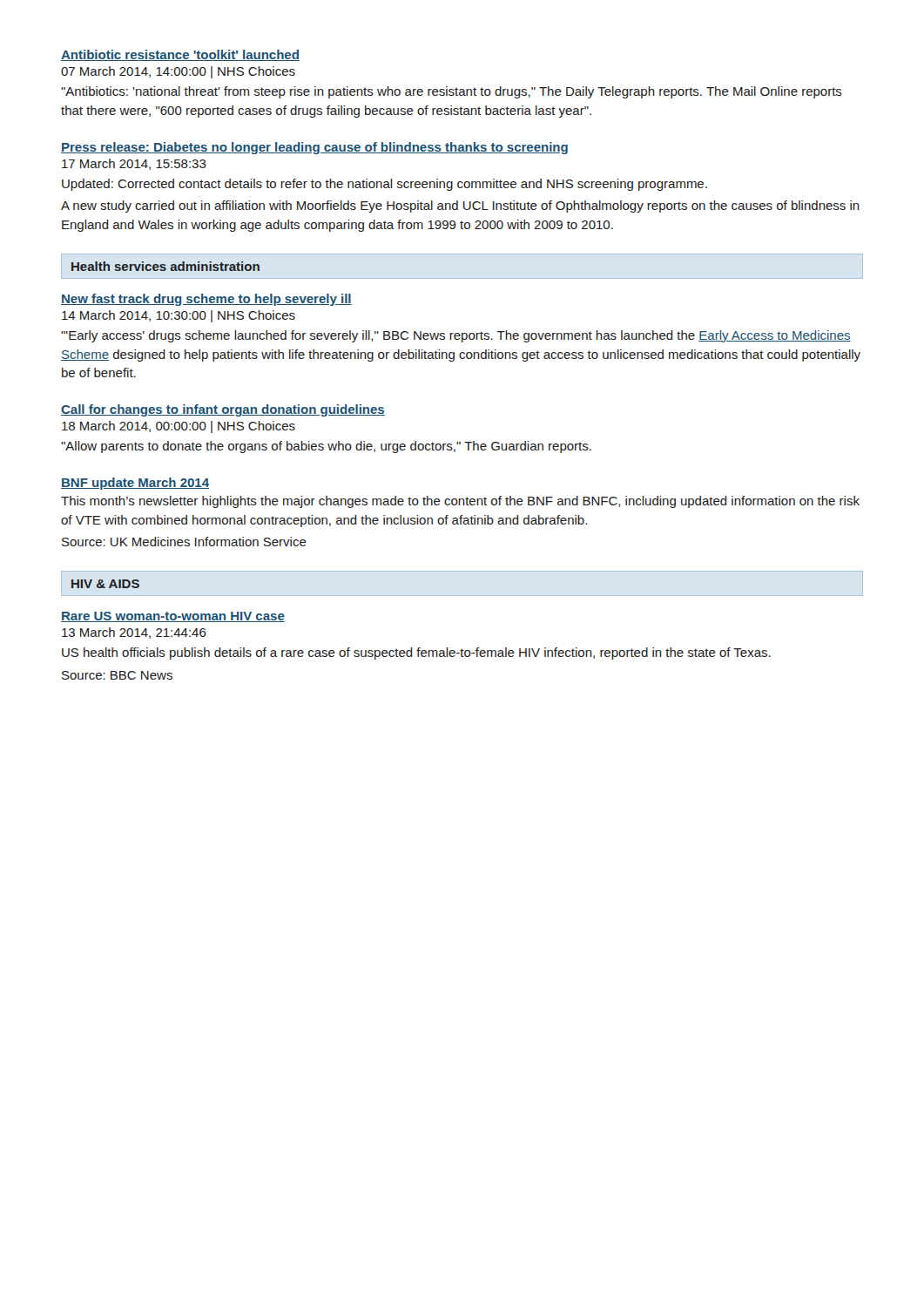Locate the block of text that opens with ""Antibiotics: 'national threat' from steep"
924x1307 pixels.
pos(451,101)
